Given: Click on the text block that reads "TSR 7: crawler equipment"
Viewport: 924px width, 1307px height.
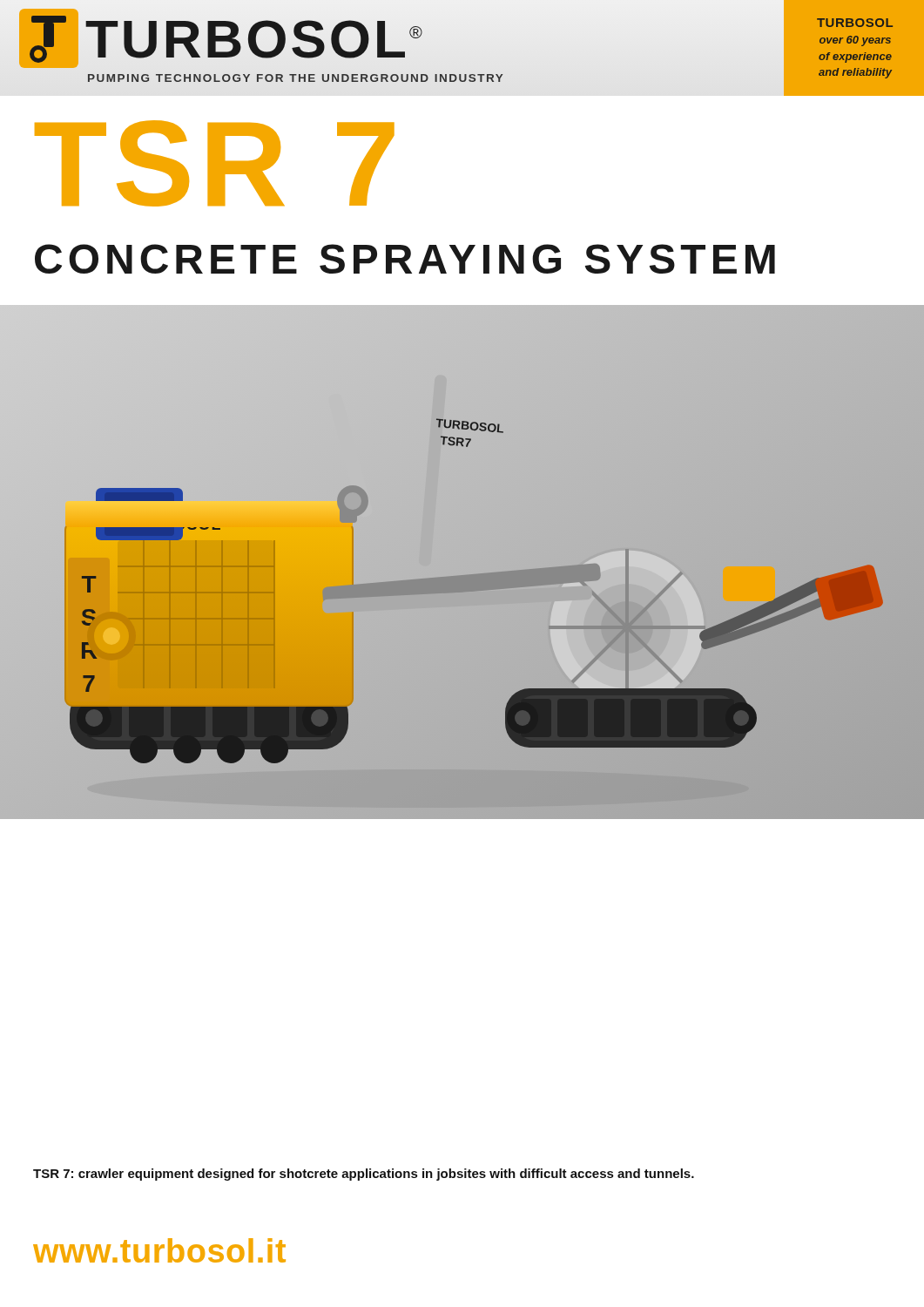Looking at the screenshot, I should click(x=364, y=1173).
